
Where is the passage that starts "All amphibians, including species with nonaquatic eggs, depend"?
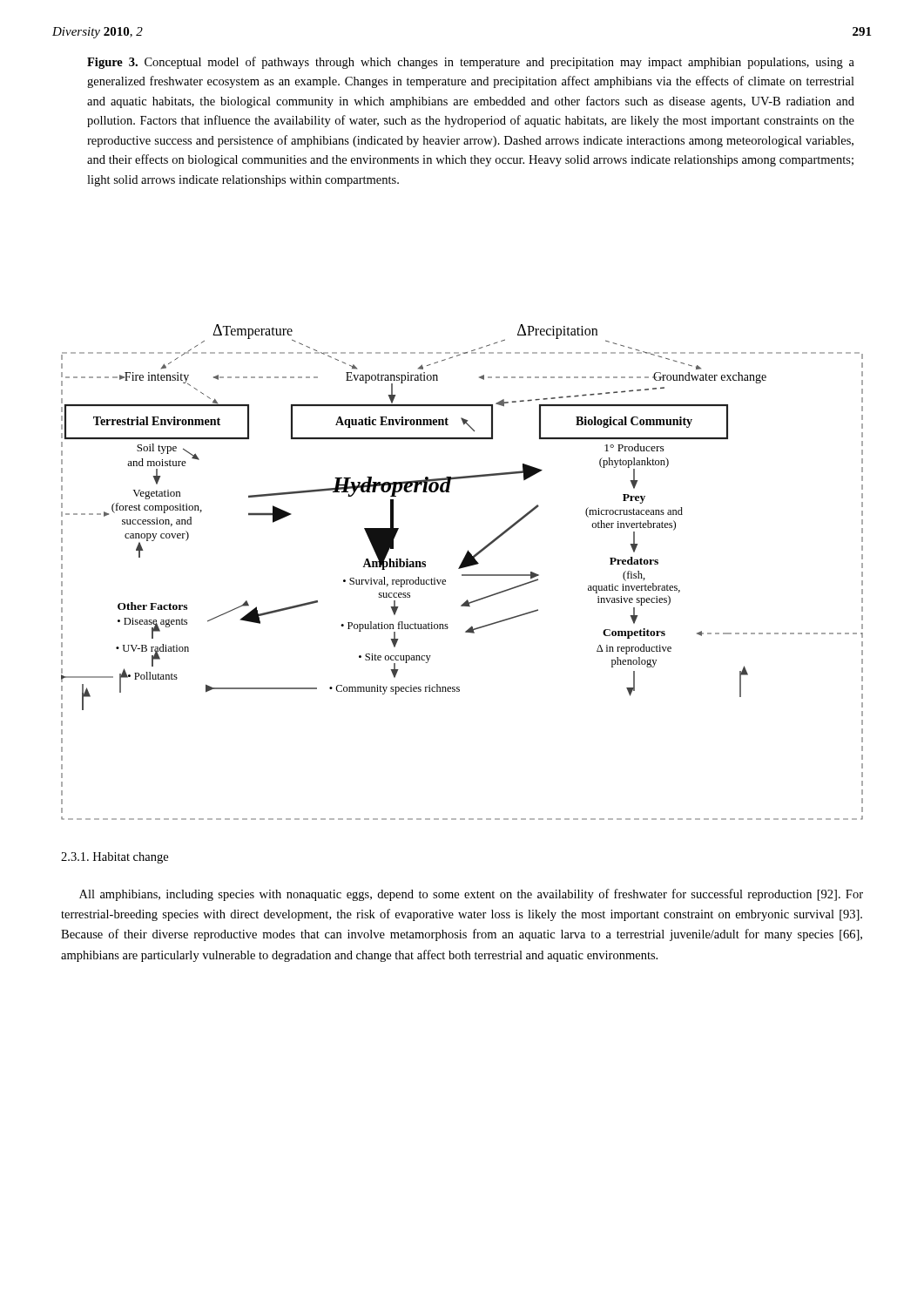pos(462,924)
